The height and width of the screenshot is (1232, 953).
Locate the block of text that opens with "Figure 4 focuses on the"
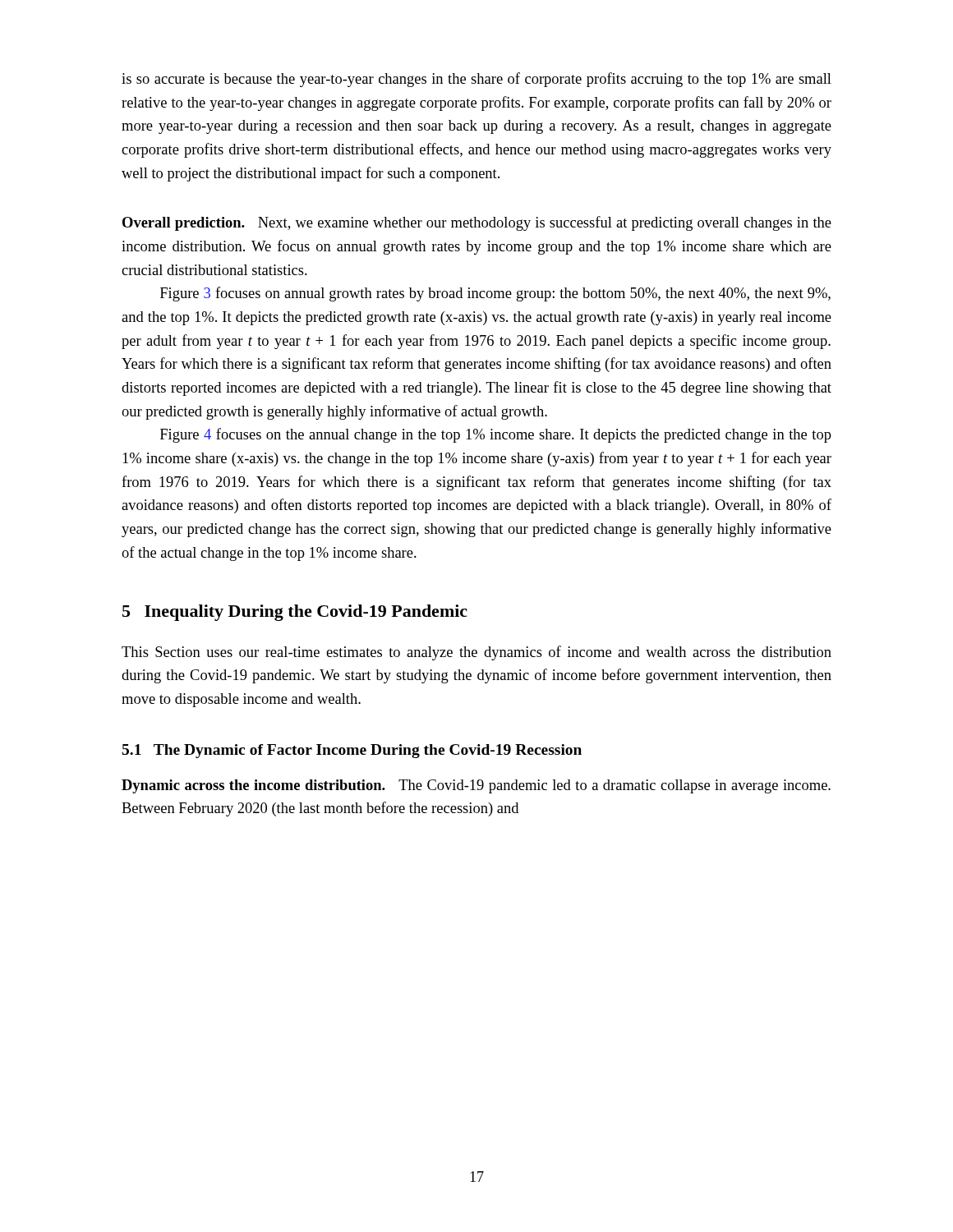point(476,494)
